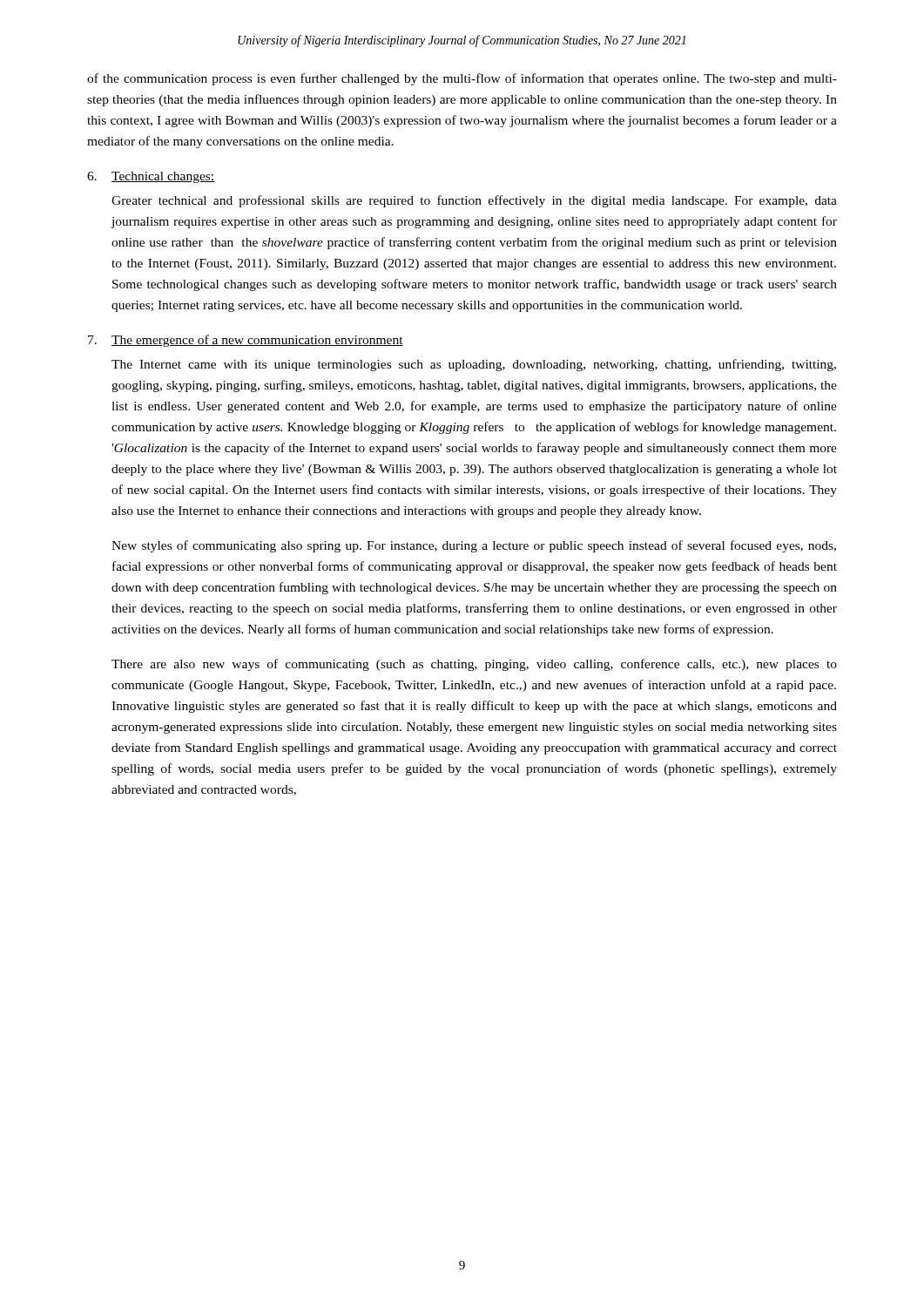The height and width of the screenshot is (1307, 924).
Task: Select the element starting "There are also new ways of communicating"
Action: pyautogui.click(x=474, y=727)
